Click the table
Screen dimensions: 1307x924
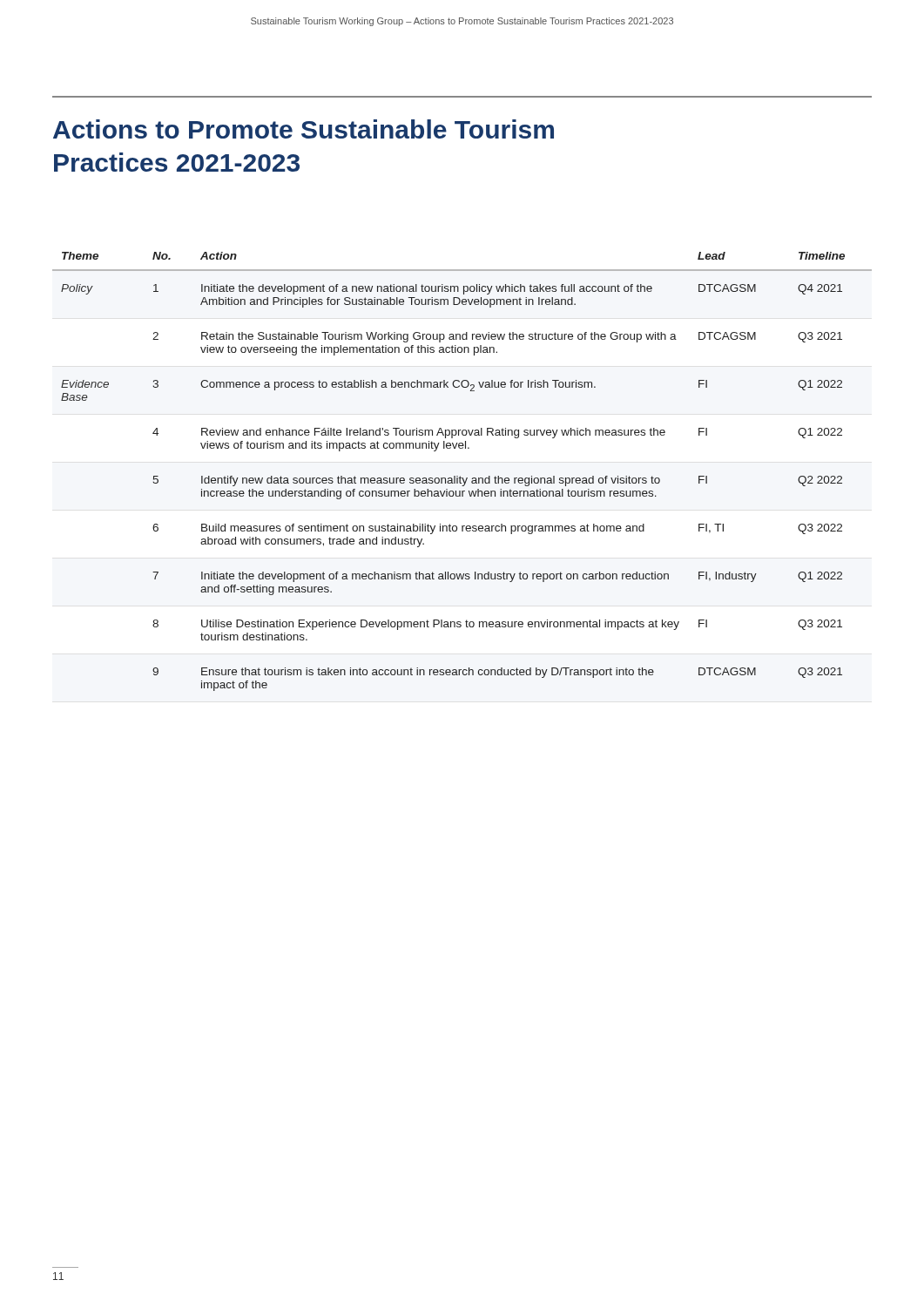click(462, 472)
